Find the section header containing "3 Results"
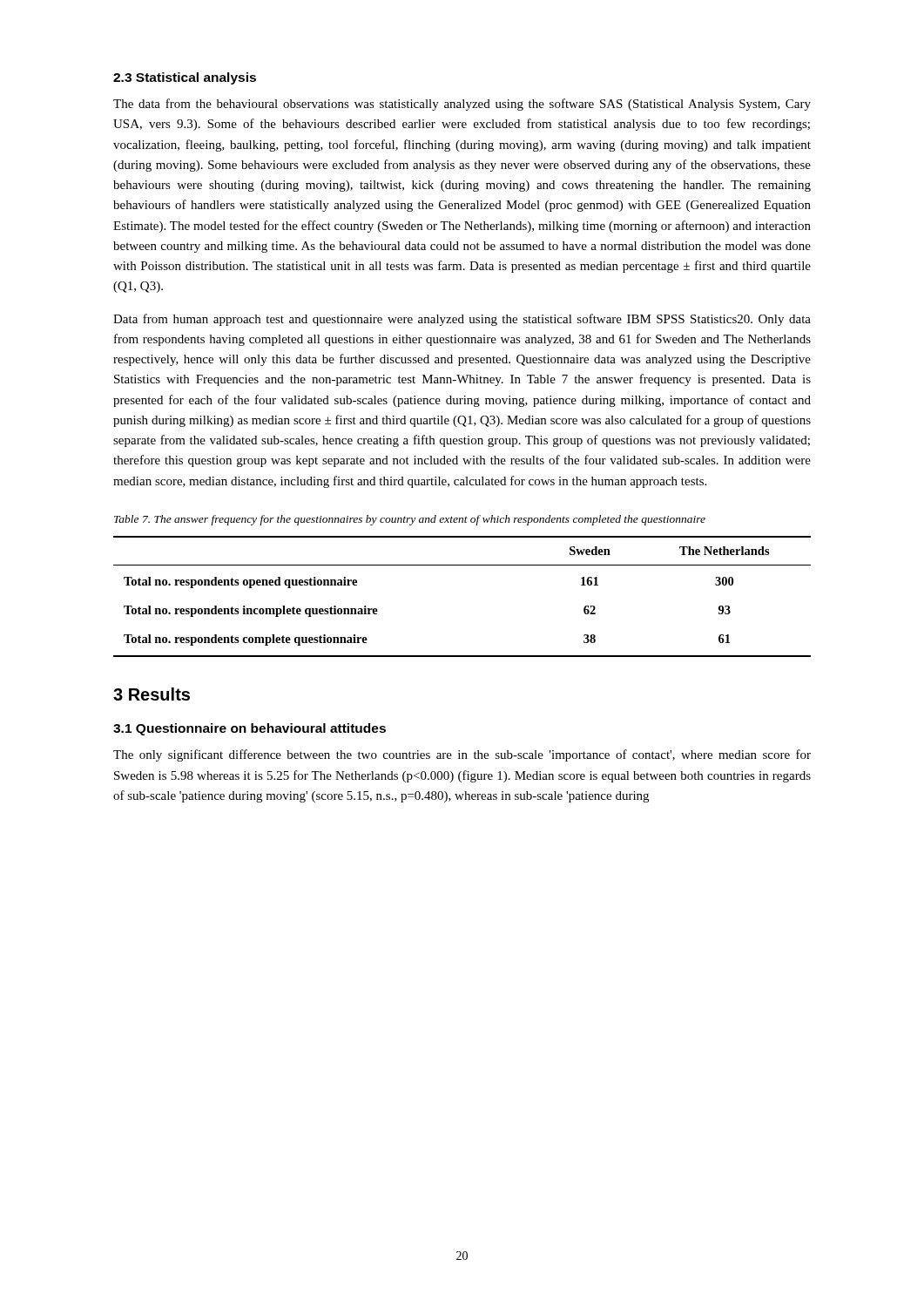Viewport: 924px width, 1307px height. click(x=152, y=695)
